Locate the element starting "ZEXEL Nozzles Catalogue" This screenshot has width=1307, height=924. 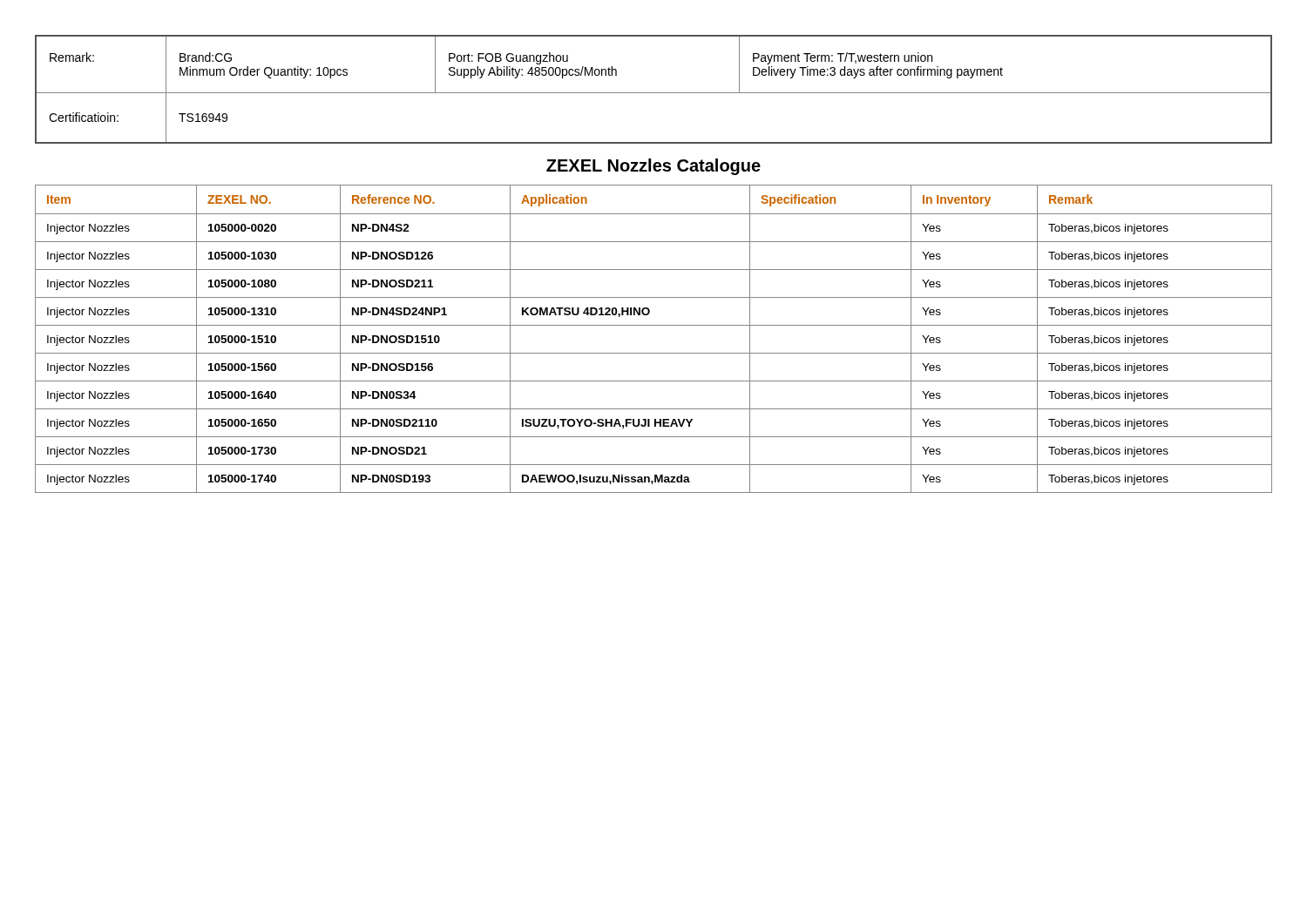click(654, 166)
